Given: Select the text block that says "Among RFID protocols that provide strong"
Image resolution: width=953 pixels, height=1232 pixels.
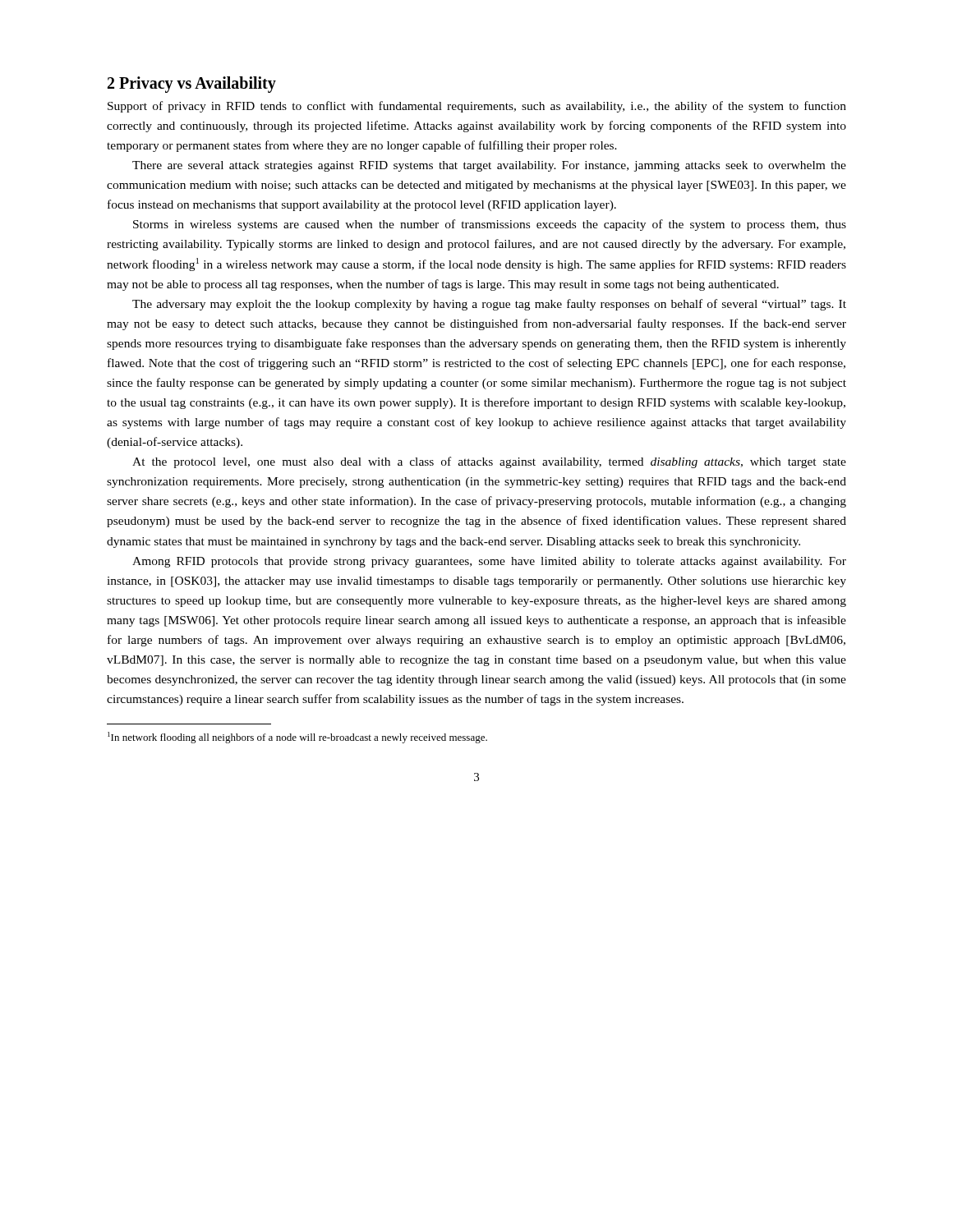Looking at the screenshot, I should click(x=476, y=629).
